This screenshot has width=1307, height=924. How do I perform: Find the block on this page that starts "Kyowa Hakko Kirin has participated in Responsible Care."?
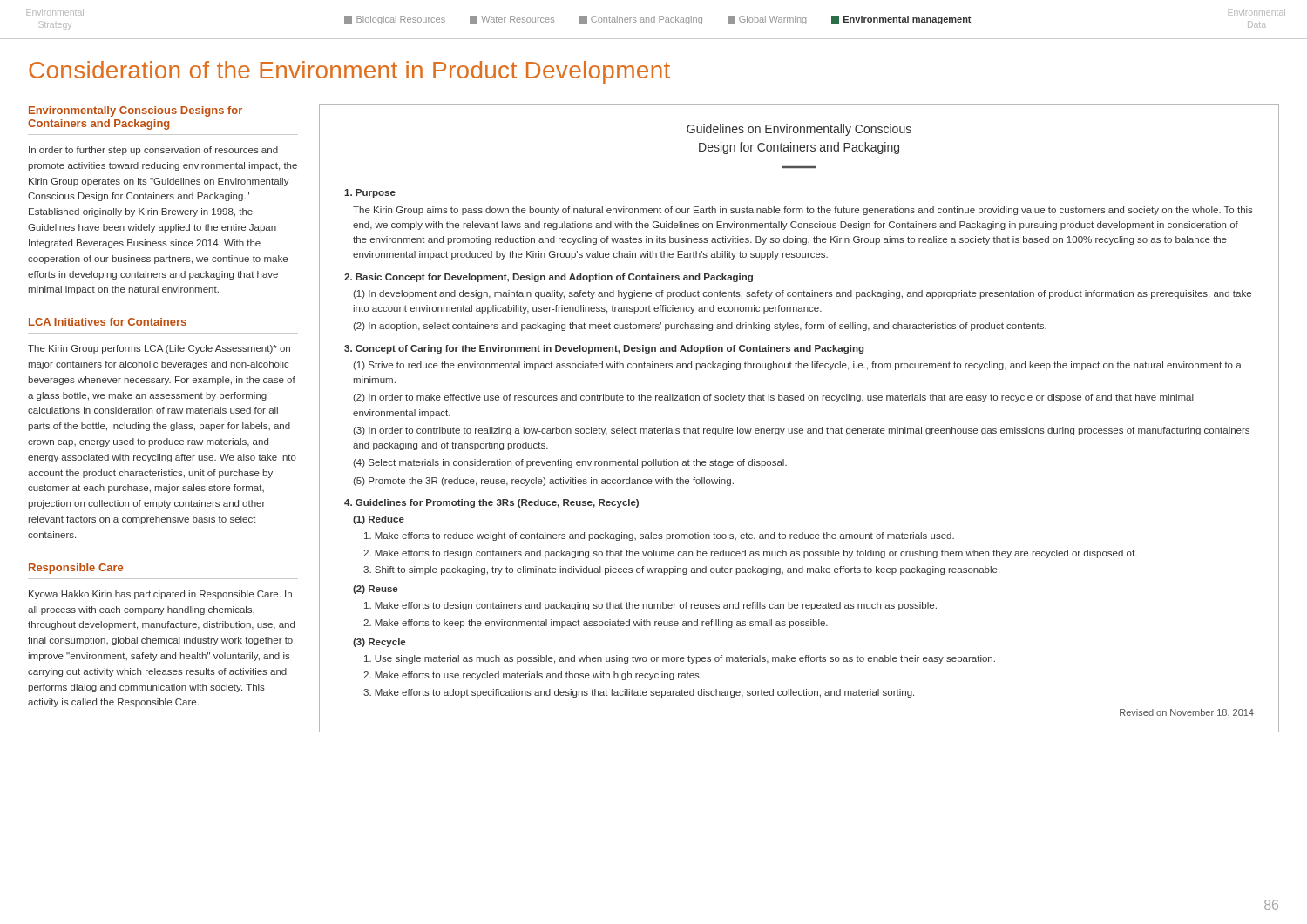162,648
